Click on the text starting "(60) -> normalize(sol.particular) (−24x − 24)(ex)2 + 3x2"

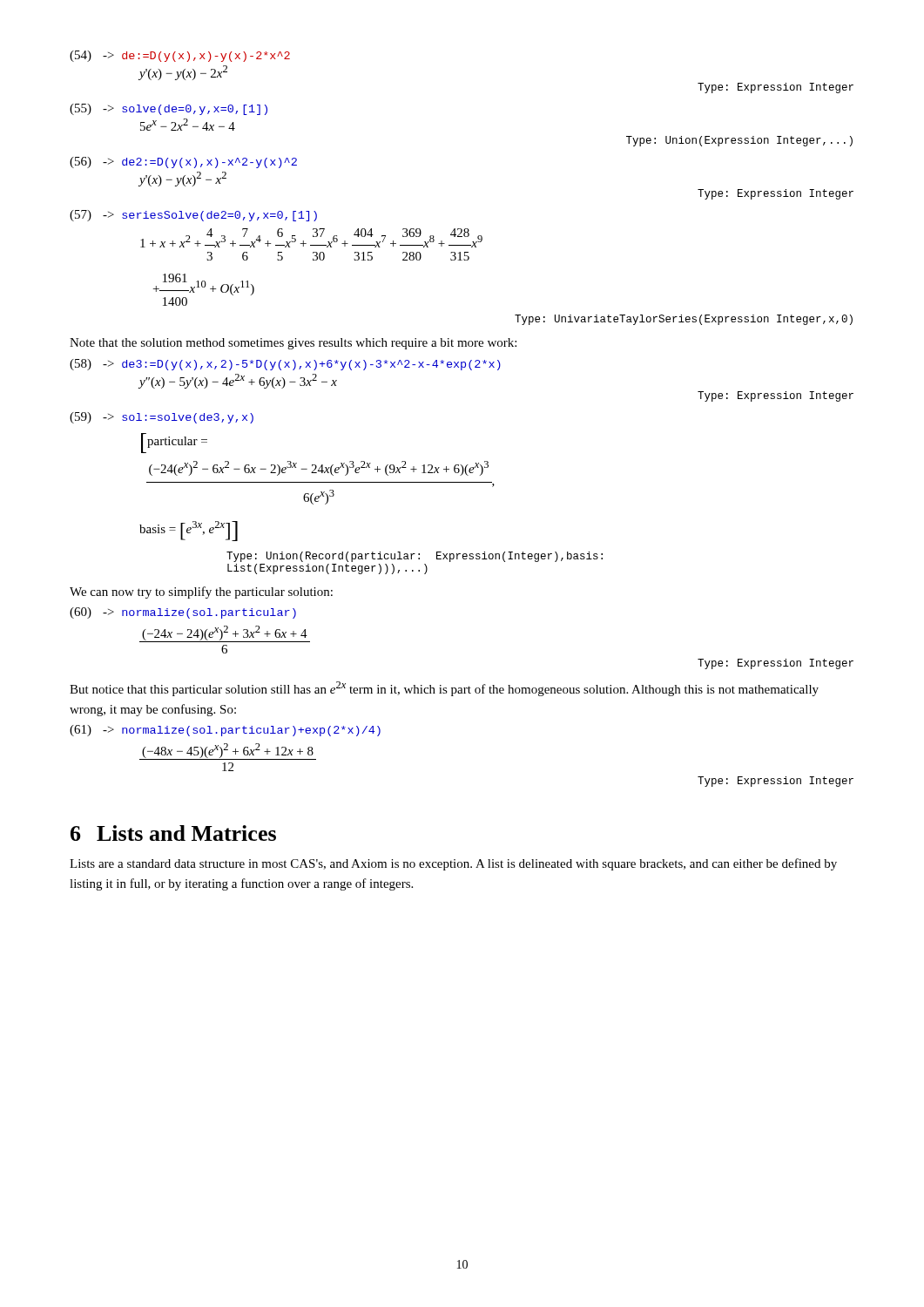tap(183, 613)
